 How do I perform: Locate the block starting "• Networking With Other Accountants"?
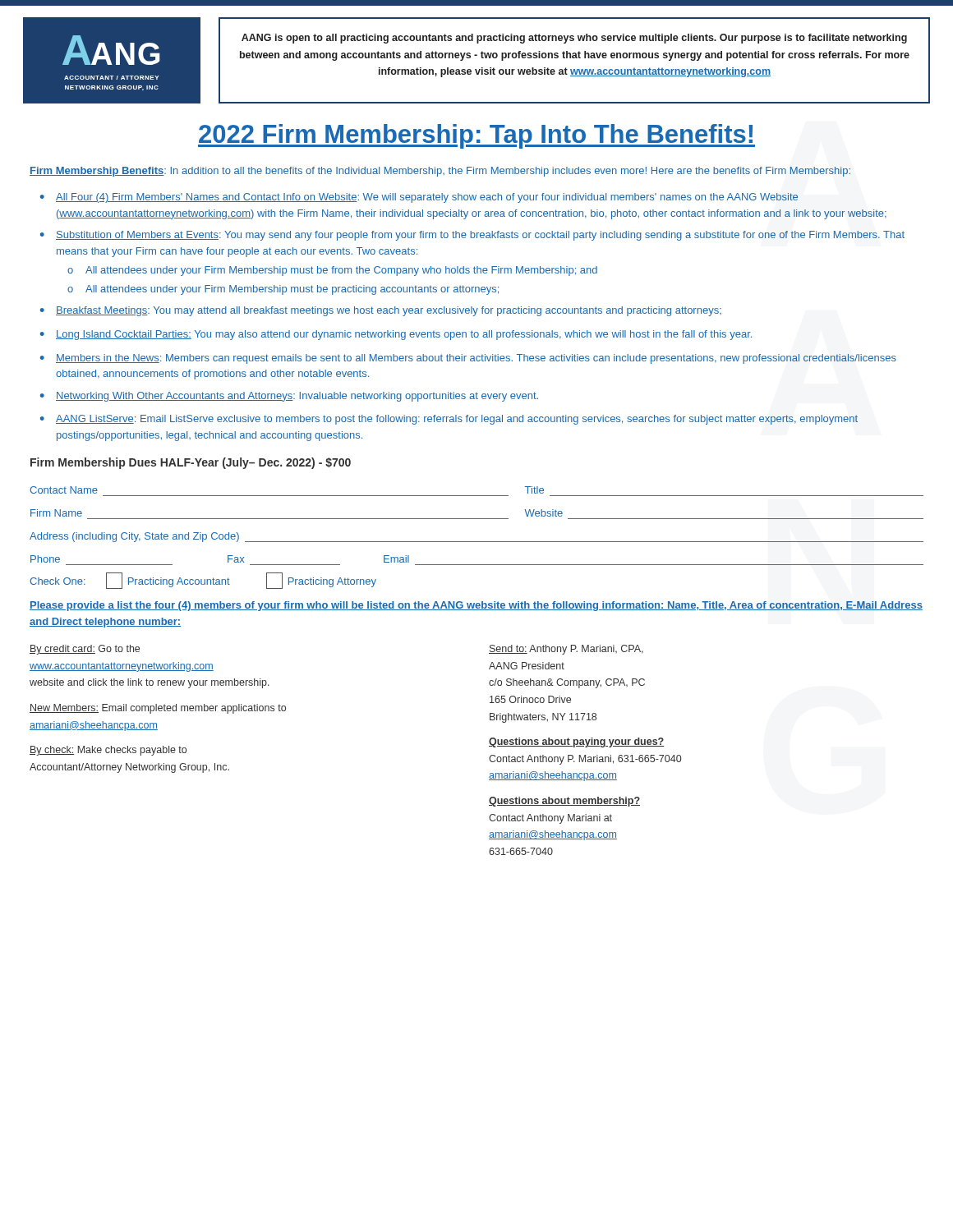481,396
